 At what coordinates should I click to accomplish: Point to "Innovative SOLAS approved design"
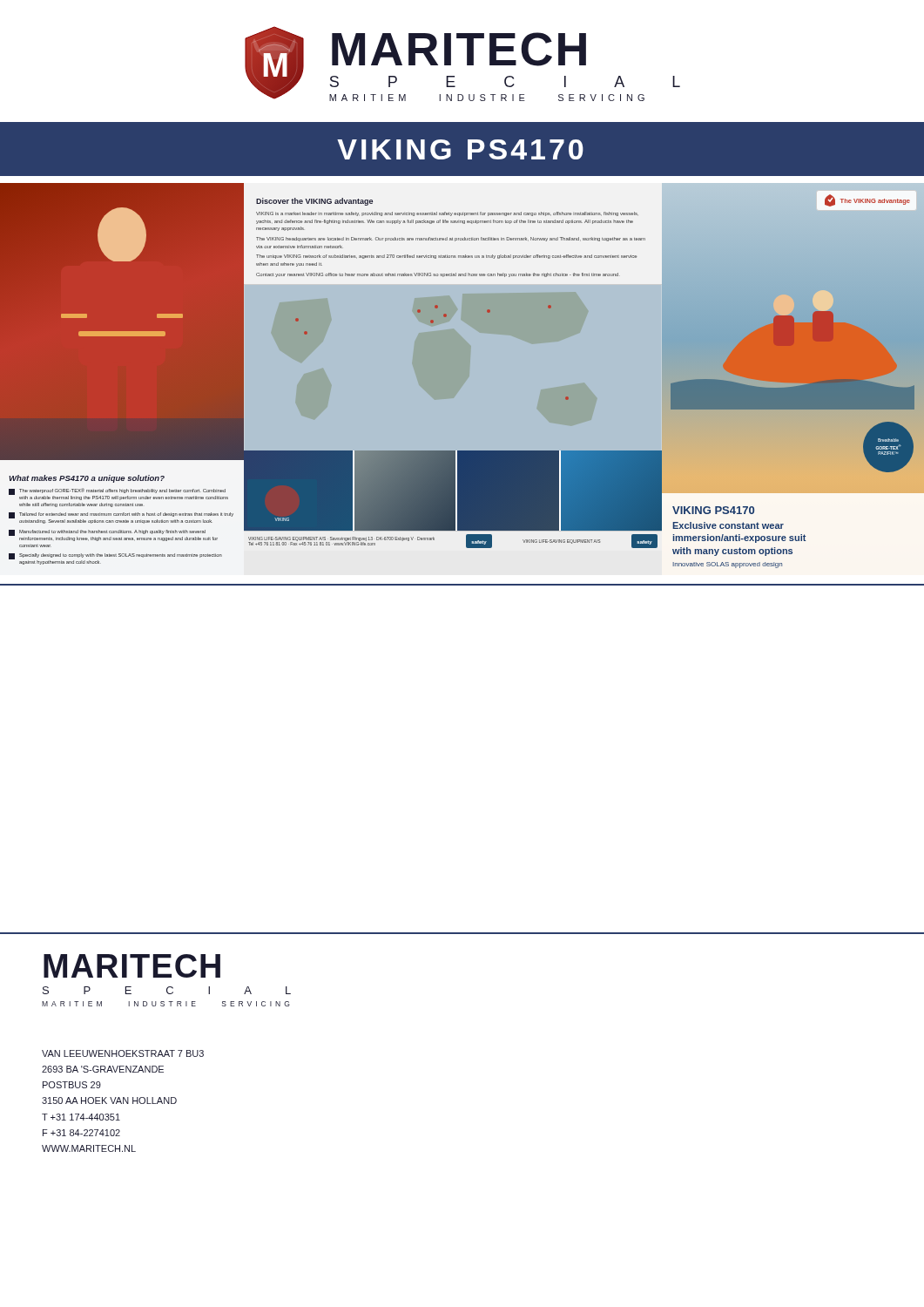728,564
